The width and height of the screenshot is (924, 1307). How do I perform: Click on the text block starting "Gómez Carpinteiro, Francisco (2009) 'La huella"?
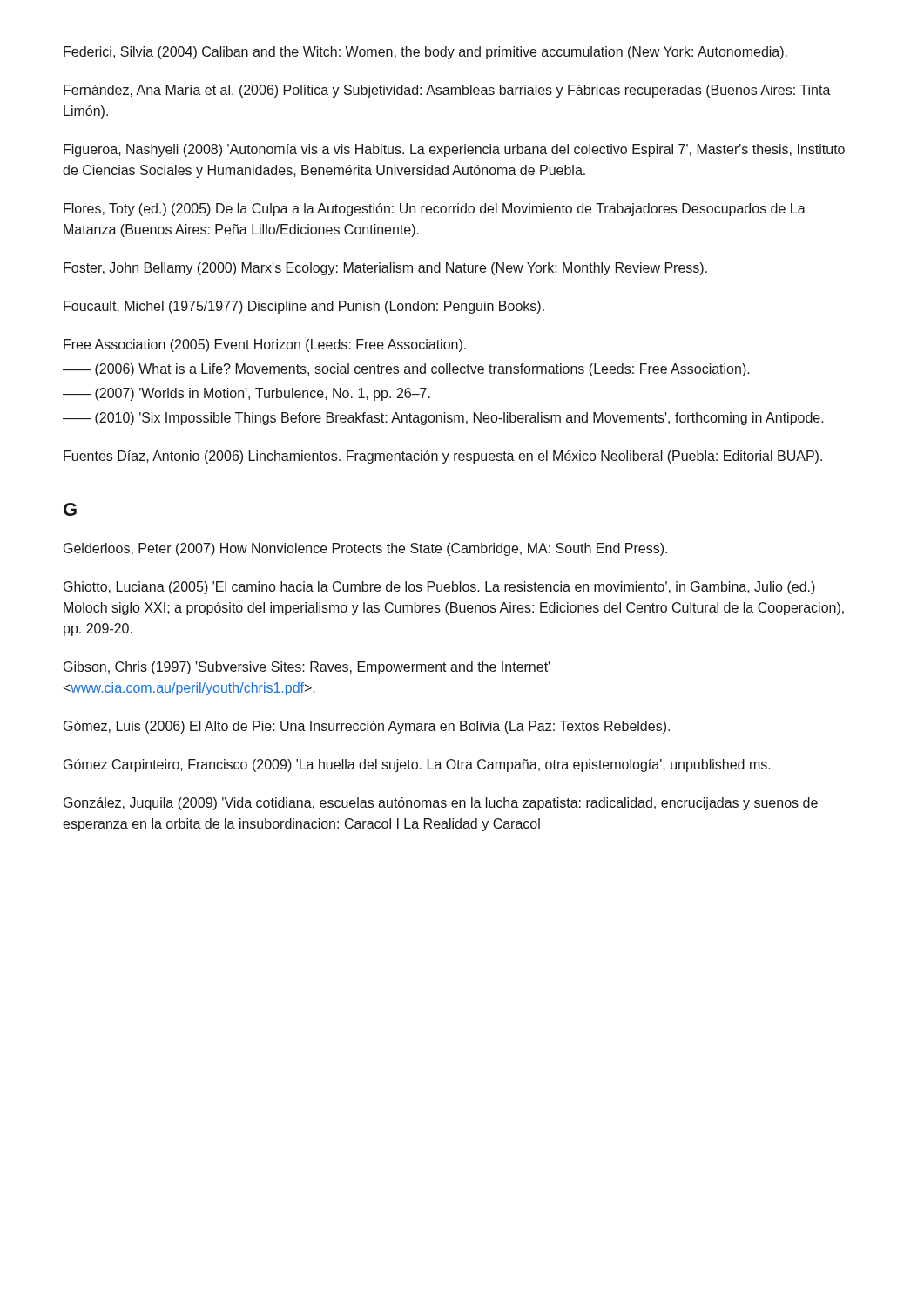(x=417, y=765)
